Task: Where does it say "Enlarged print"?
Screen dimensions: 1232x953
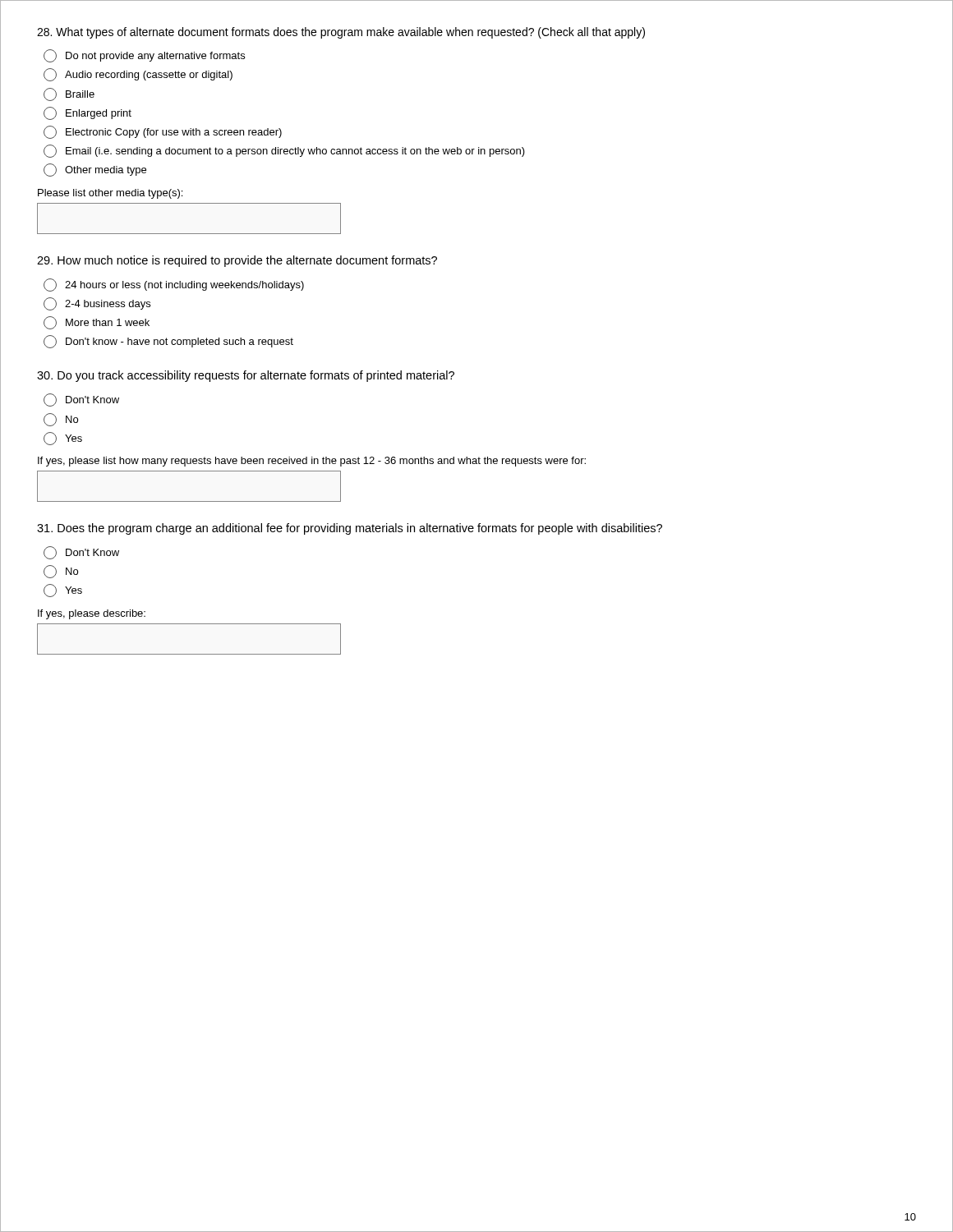Action: coord(87,113)
